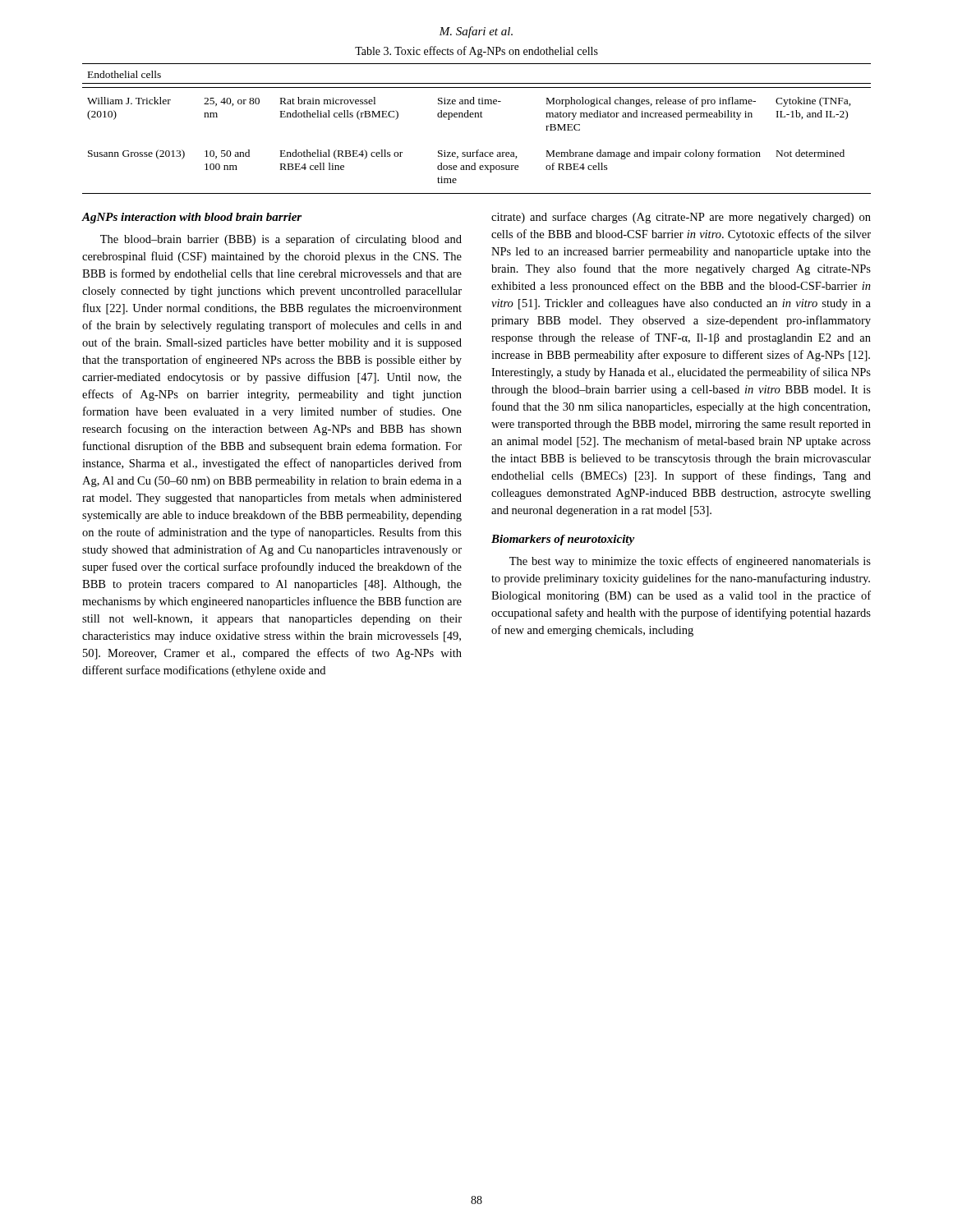Find the section header containing "AgNPs interaction with"

pyautogui.click(x=192, y=217)
